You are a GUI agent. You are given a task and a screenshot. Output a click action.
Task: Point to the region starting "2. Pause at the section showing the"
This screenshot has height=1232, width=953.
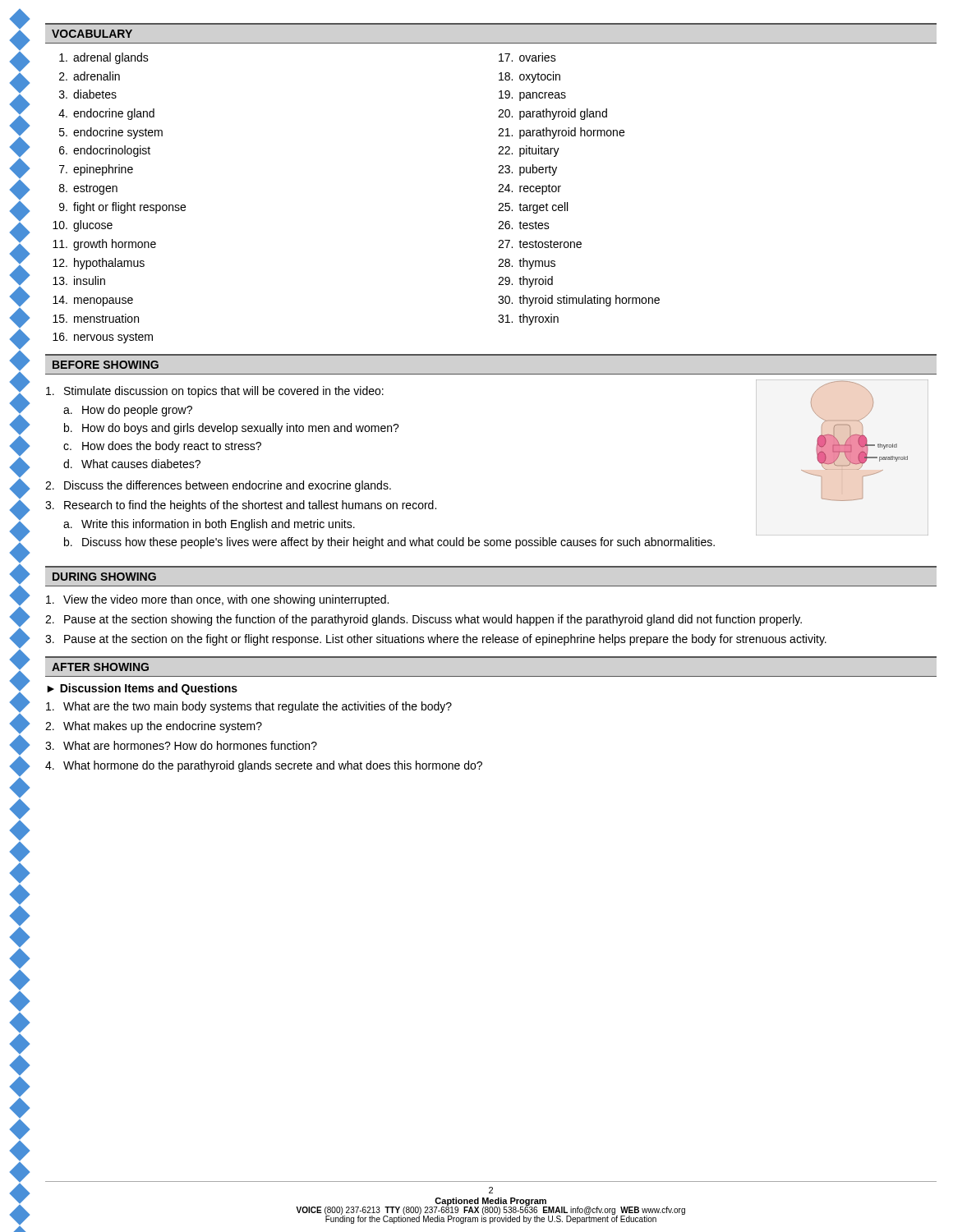click(491, 620)
